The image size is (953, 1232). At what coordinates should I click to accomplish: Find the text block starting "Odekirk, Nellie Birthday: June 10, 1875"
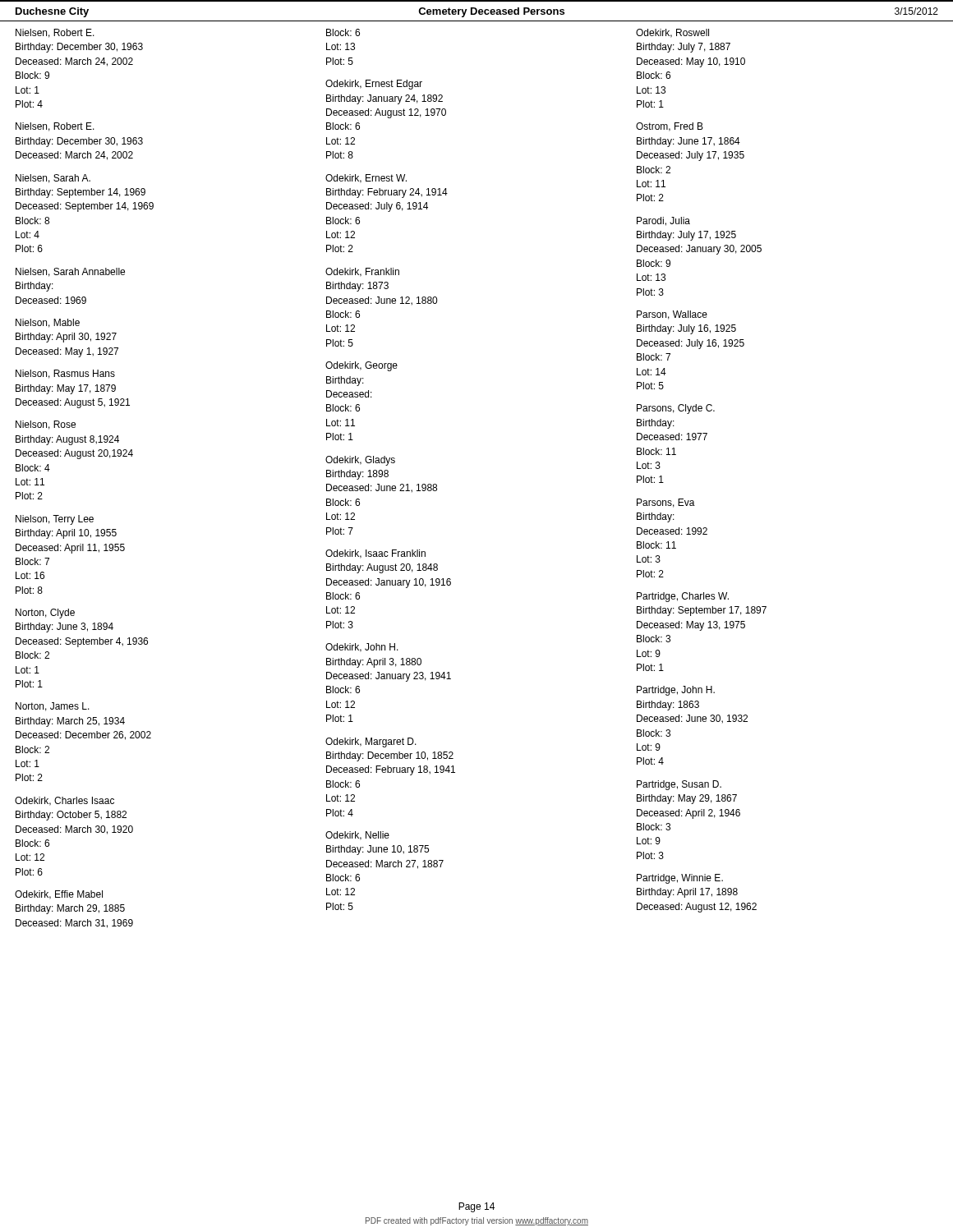click(357, 836)
